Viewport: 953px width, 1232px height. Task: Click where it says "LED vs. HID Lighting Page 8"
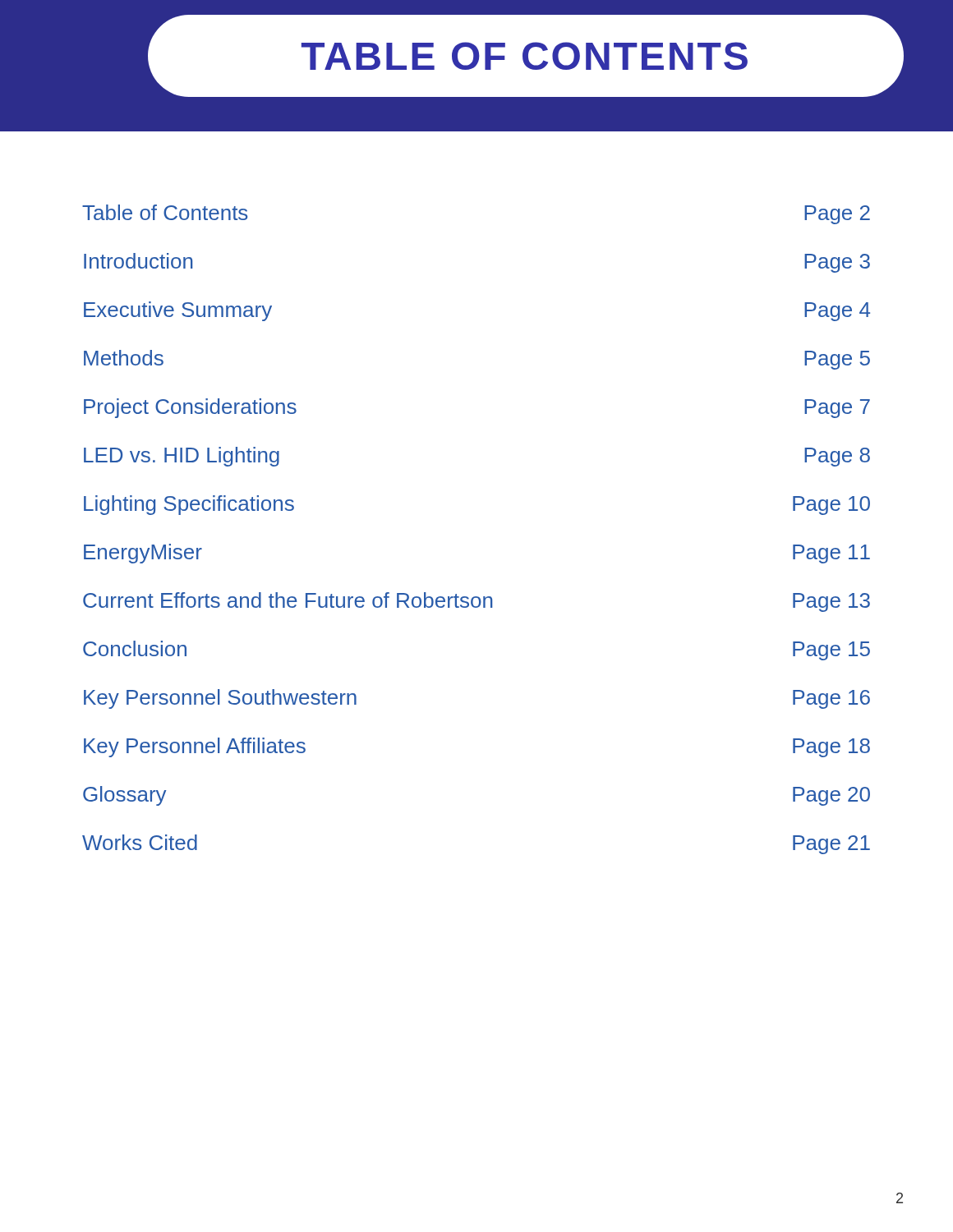(x=181, y=456)
